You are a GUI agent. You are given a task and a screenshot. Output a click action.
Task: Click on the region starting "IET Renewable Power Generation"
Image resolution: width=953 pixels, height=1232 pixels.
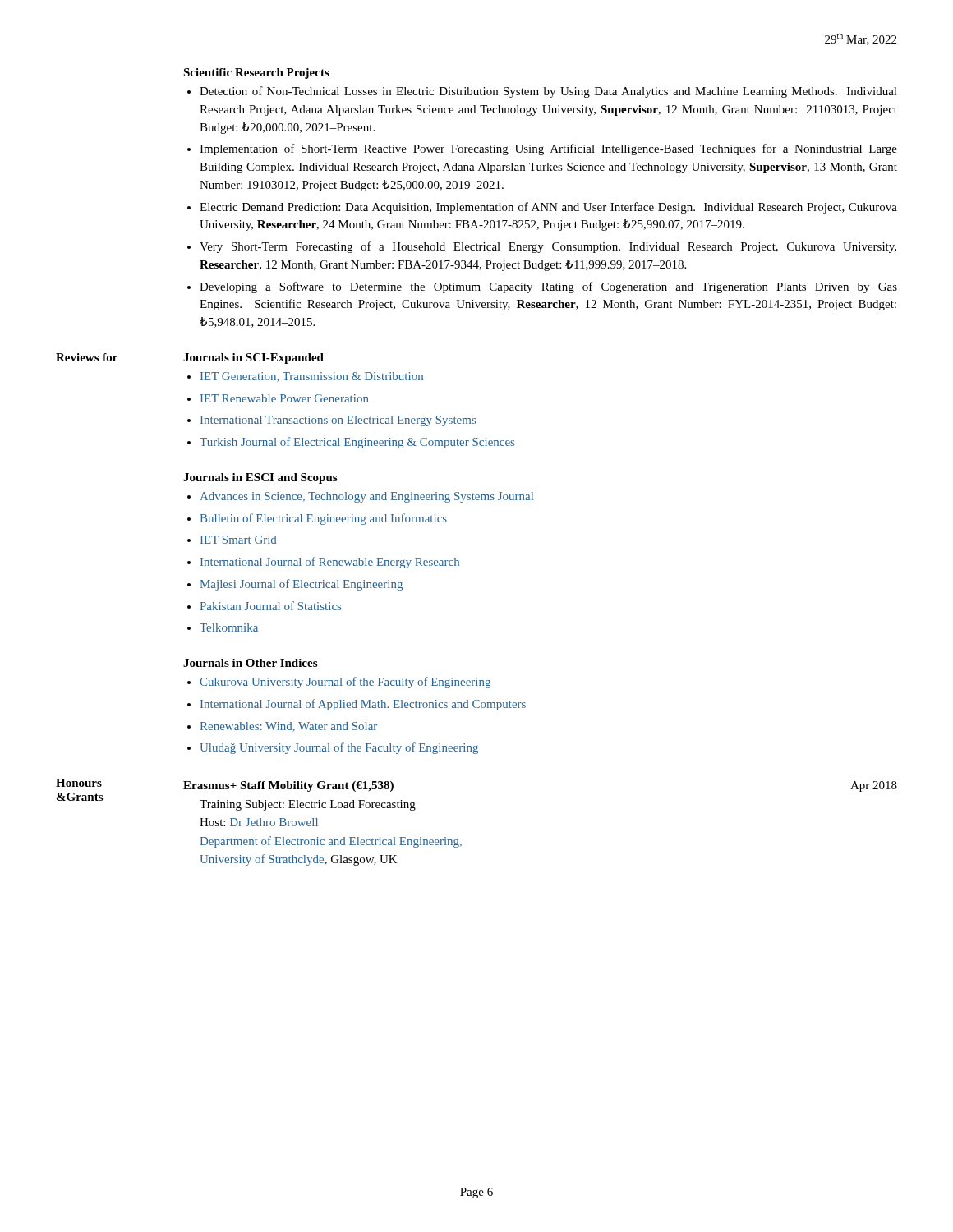click(x=284, y=398)
